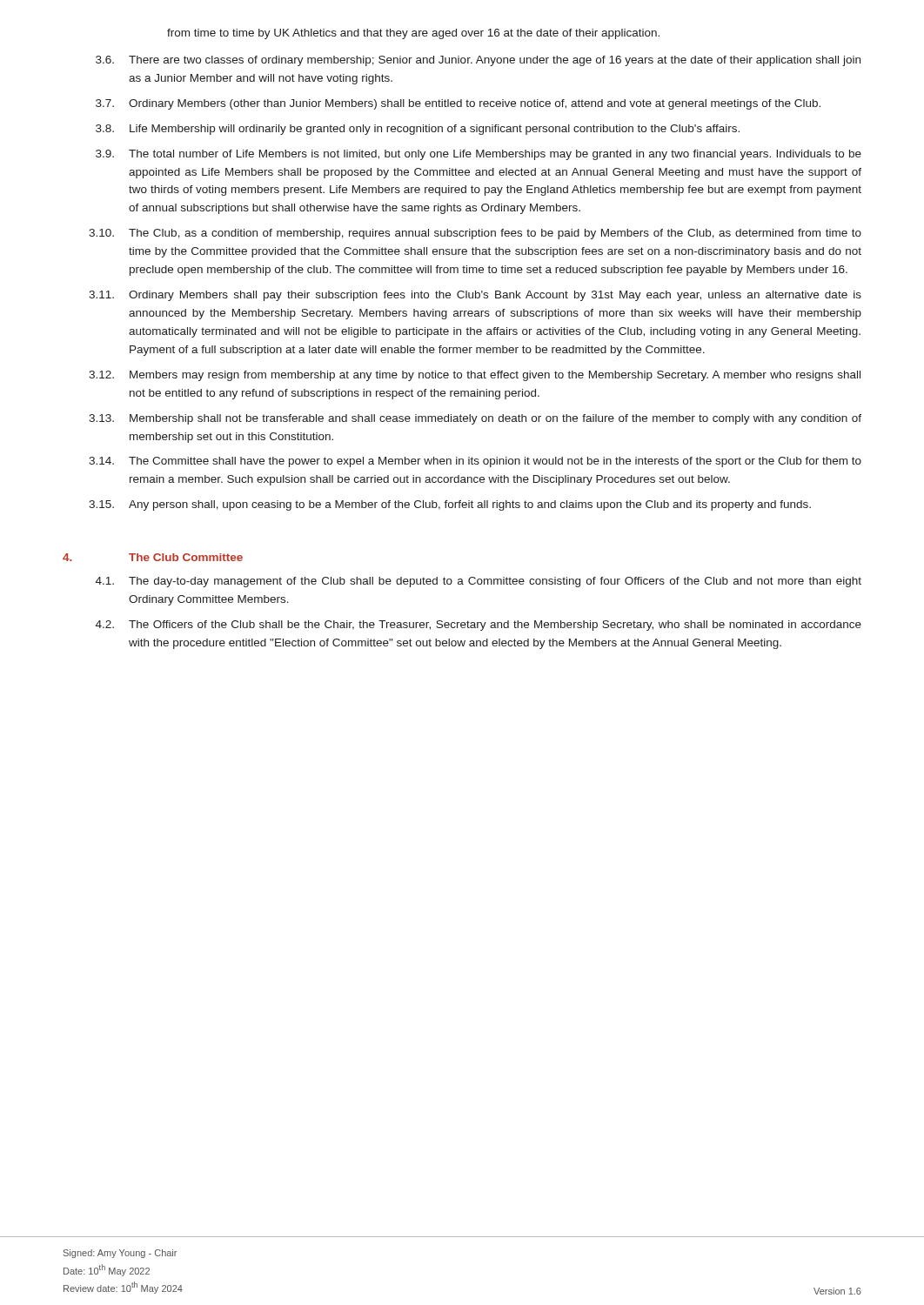Point to the block beginning "3.7. Ordinary Members (other than Junior Members) shall"
924x1305 pixels.
(462, 104)
